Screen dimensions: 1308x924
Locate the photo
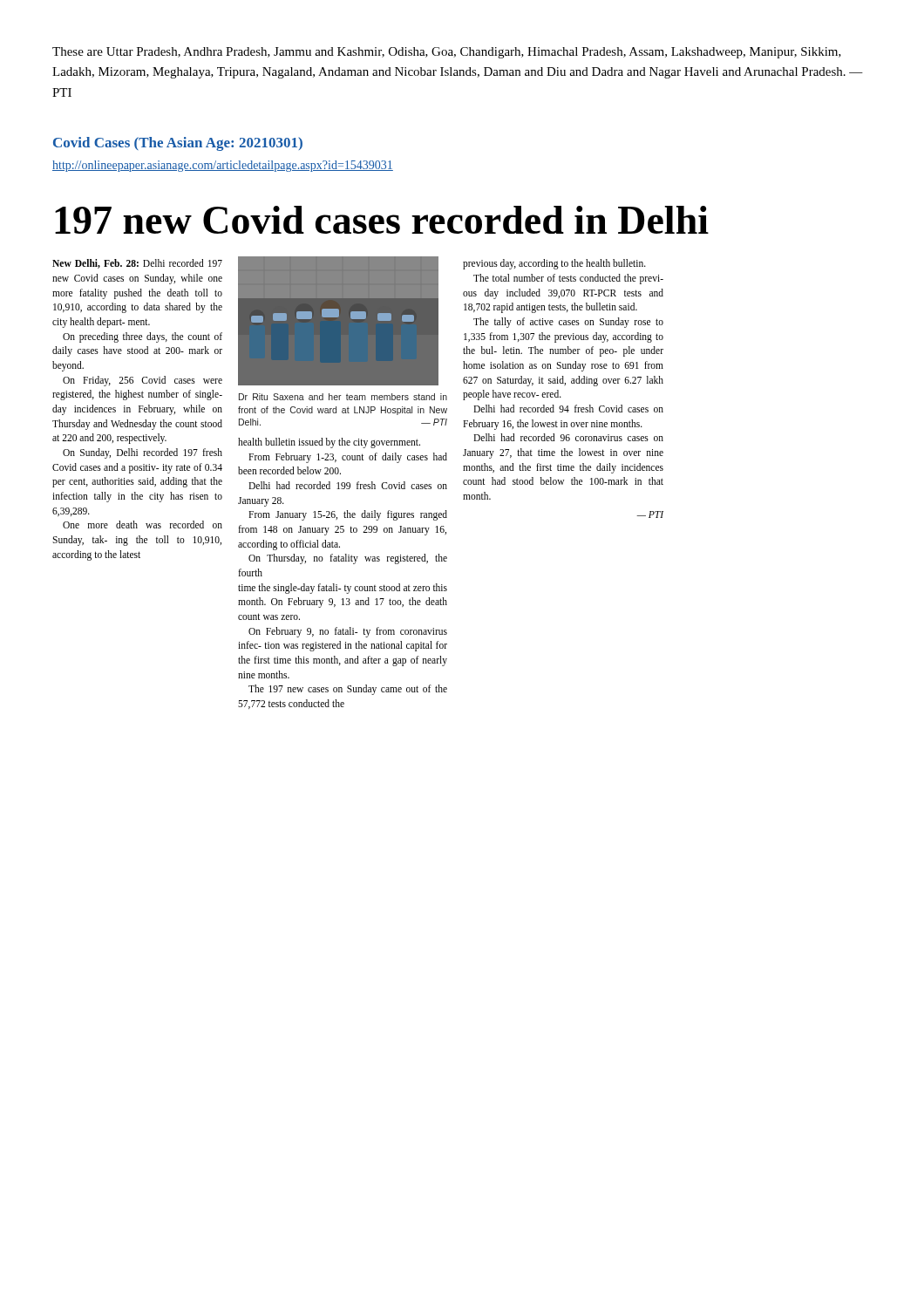point(338,321)
